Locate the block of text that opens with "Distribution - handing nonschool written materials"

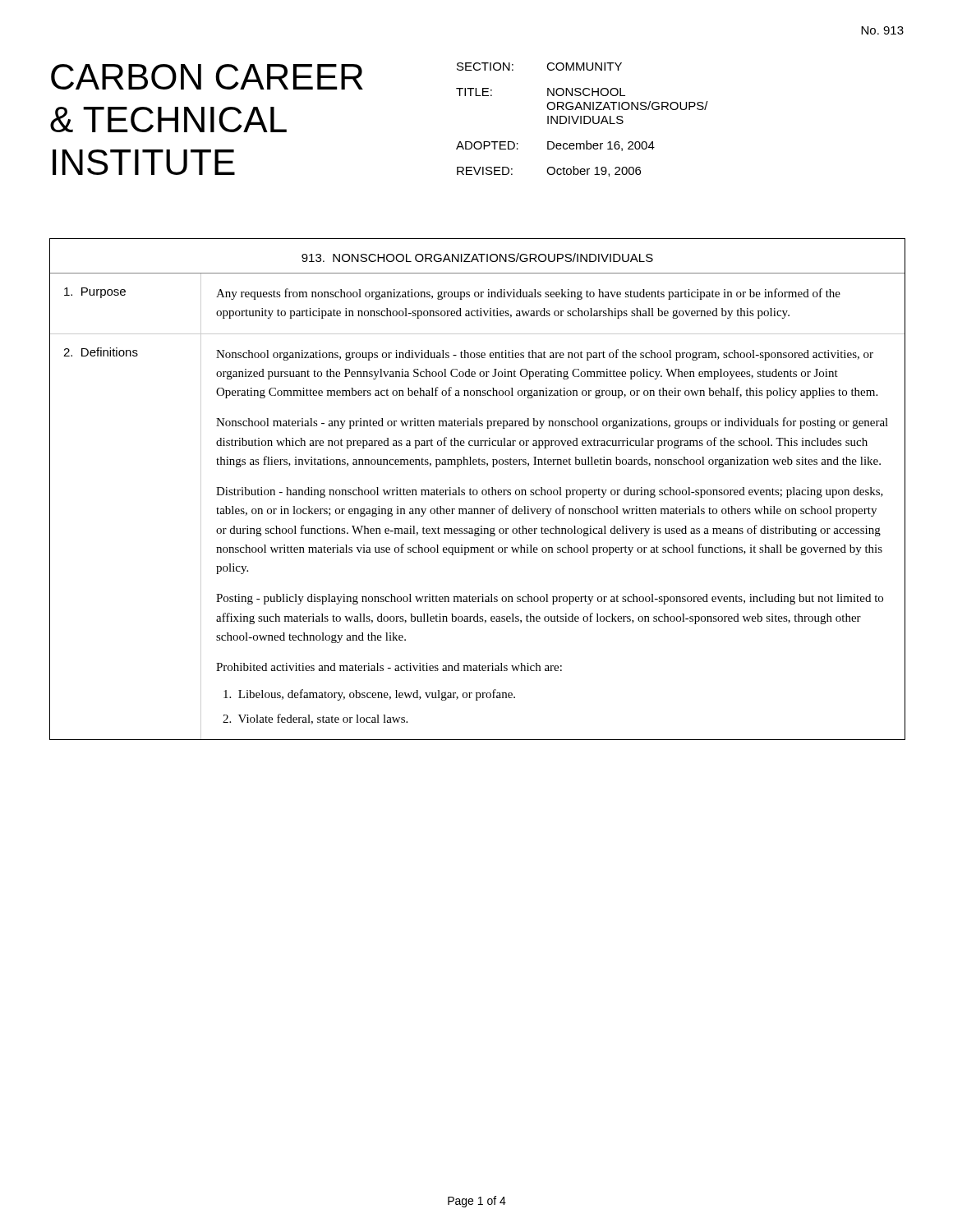pyautogui.click(x=550, y=529)
